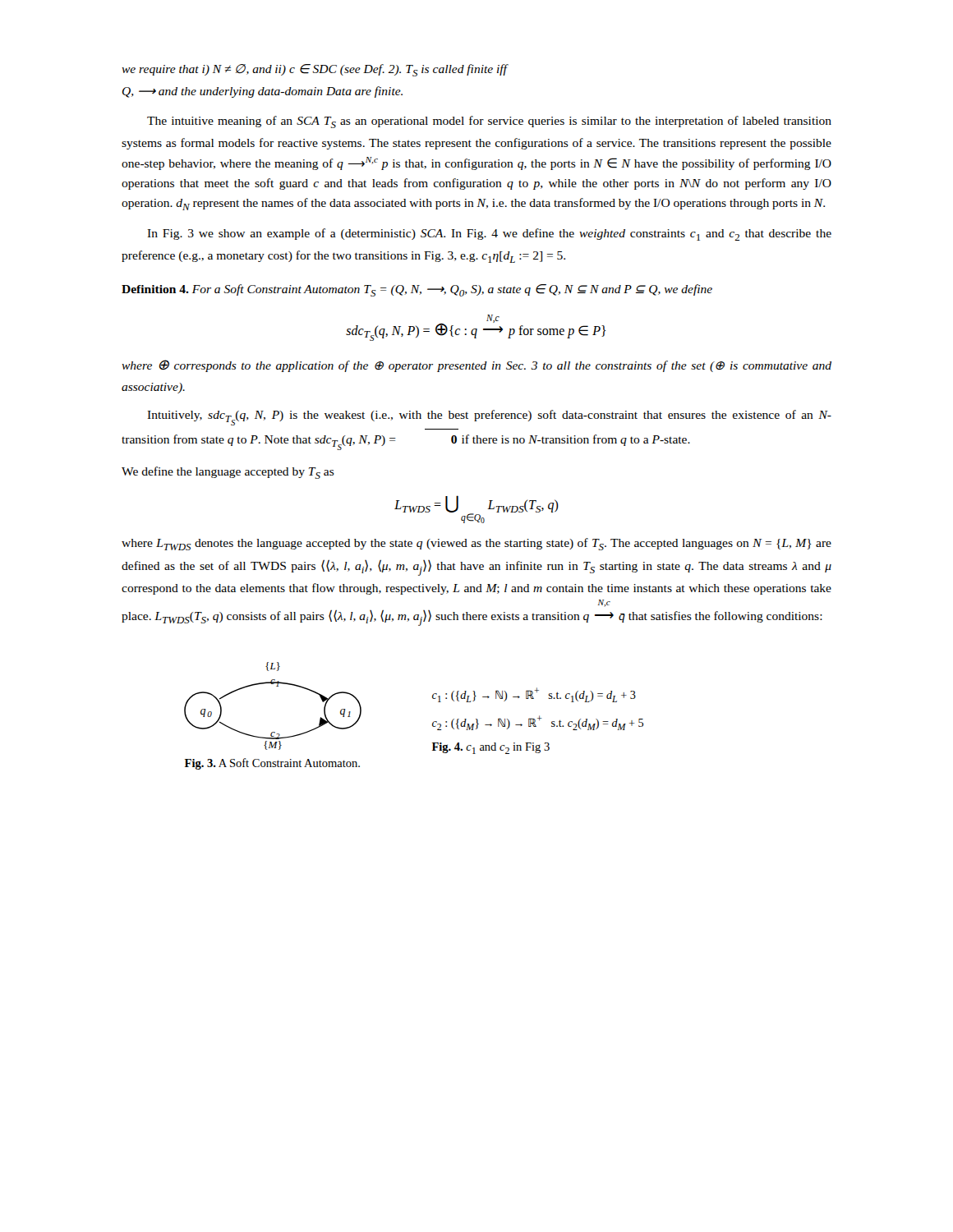Click on the element starting "In Fig. 3 we show an"
953x1232 pixels.
[x=476, y=246]
